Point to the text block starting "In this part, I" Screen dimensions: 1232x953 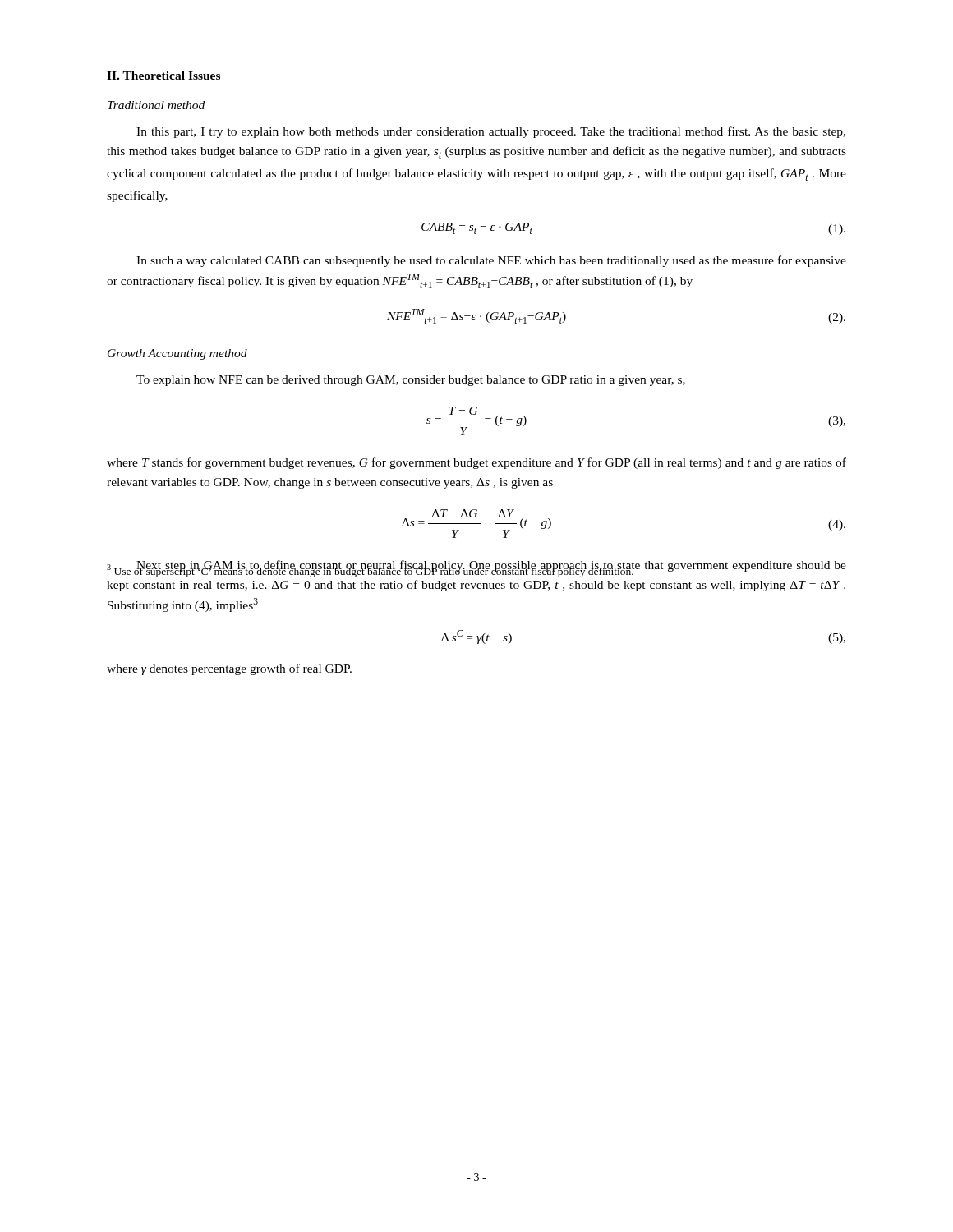pyautogui.click(x=476, y=163)
